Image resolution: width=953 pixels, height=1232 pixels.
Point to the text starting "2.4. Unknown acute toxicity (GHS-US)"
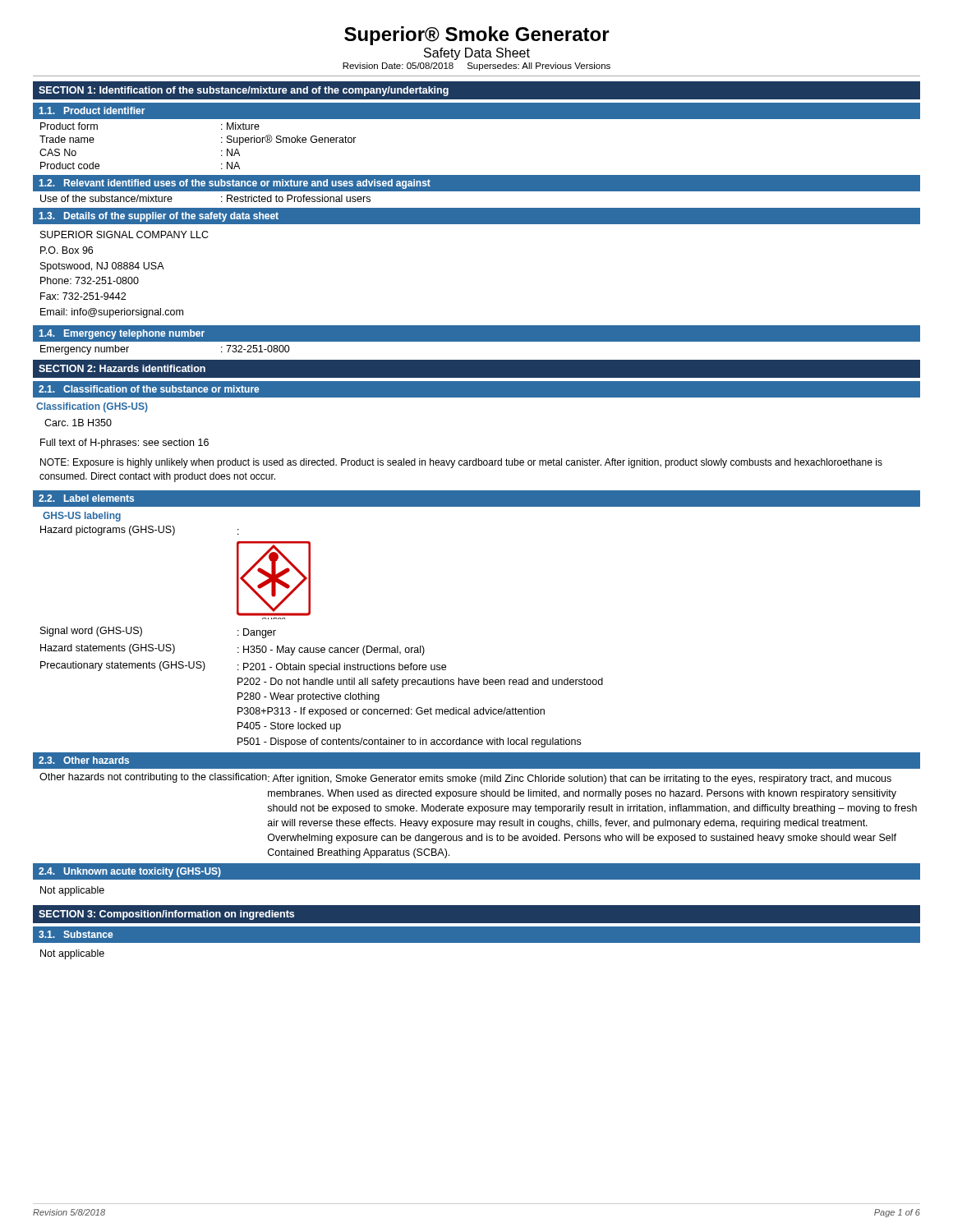tap(130, 872)
